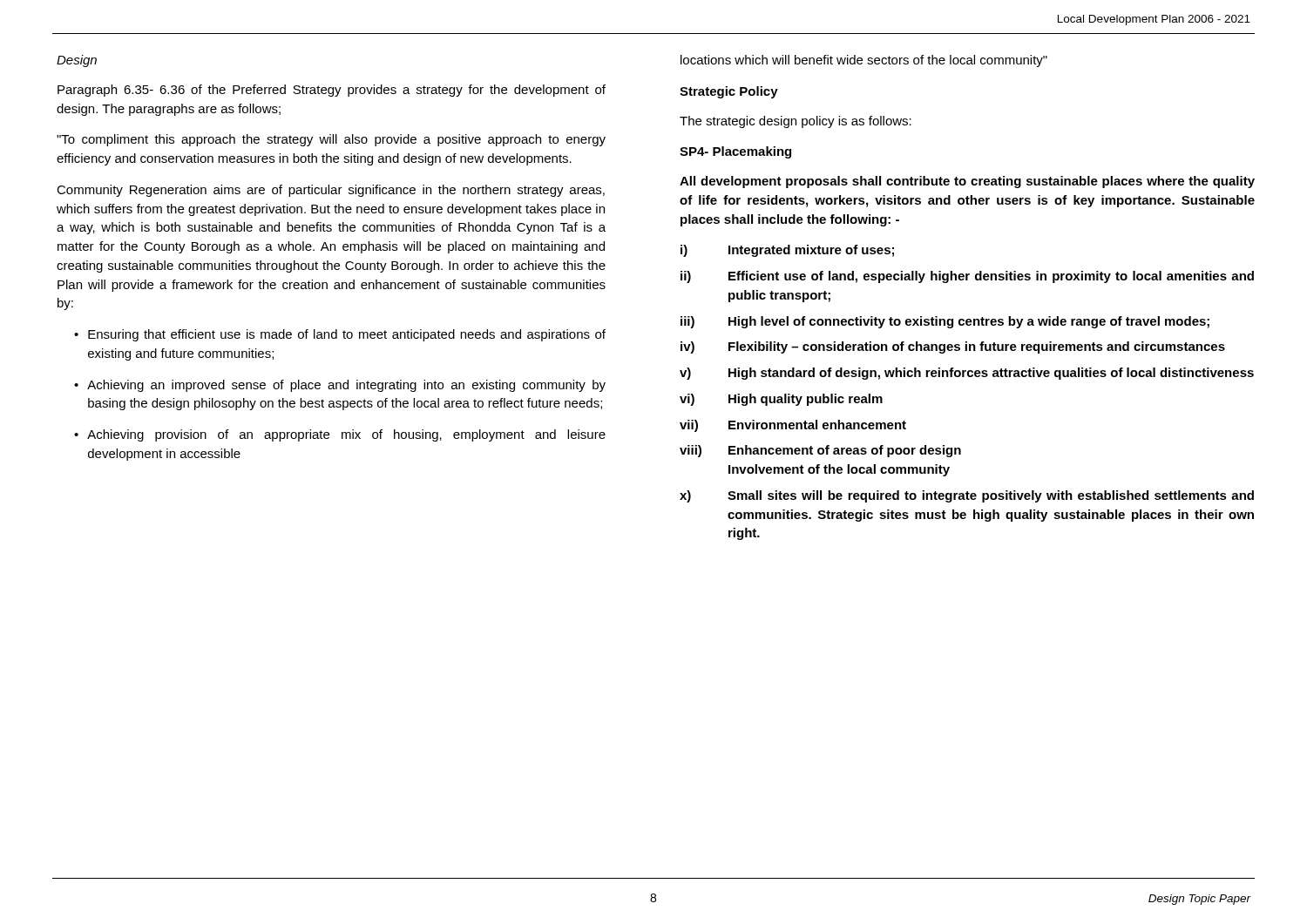This screenshot has height=924, width=1307.
Task: Click on the region starting "Paragraph 6.35- 6.36 of"
Action: point(331,99)
